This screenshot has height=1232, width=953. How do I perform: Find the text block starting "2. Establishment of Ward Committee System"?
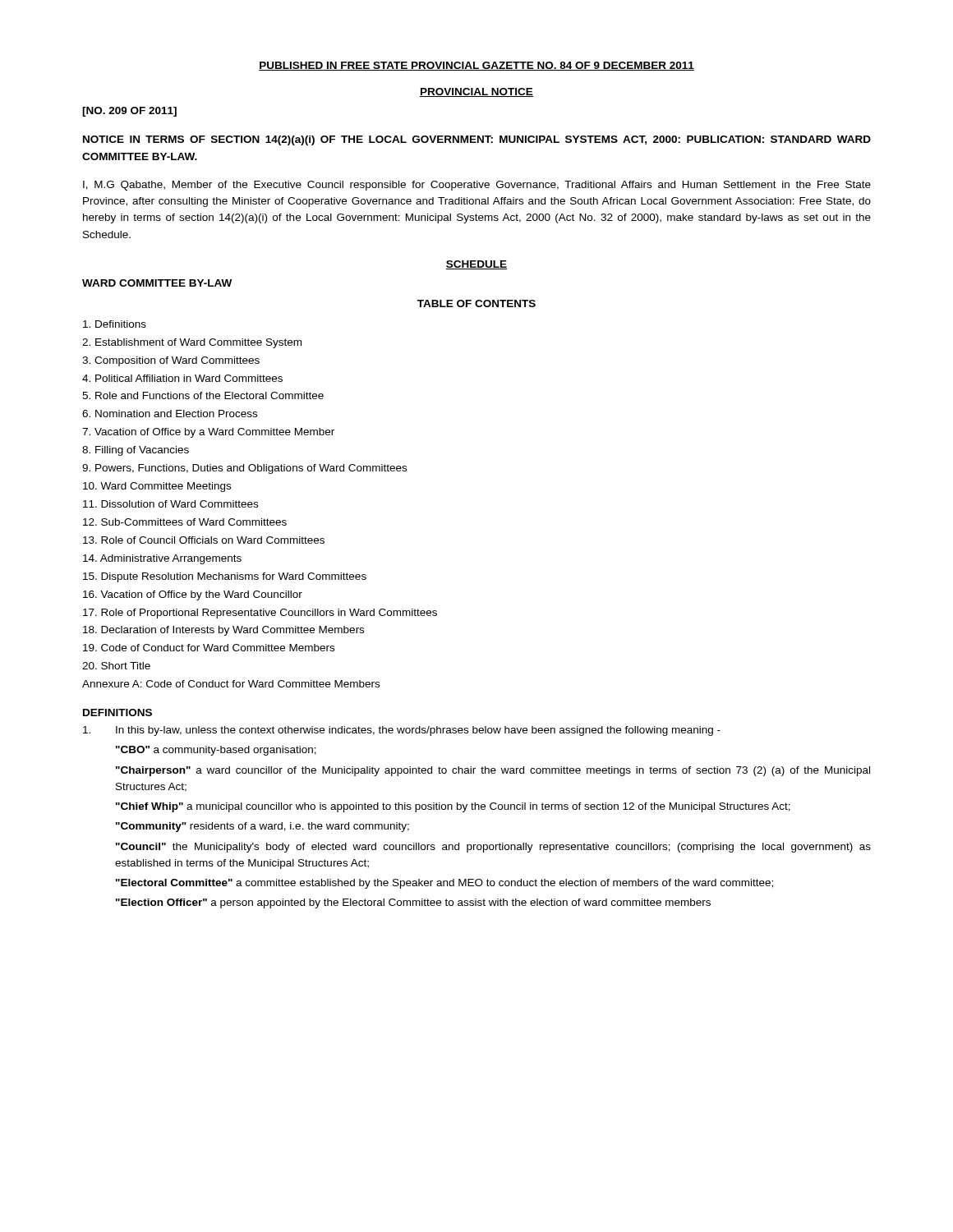pyautogui.click(x=192, y=342)
